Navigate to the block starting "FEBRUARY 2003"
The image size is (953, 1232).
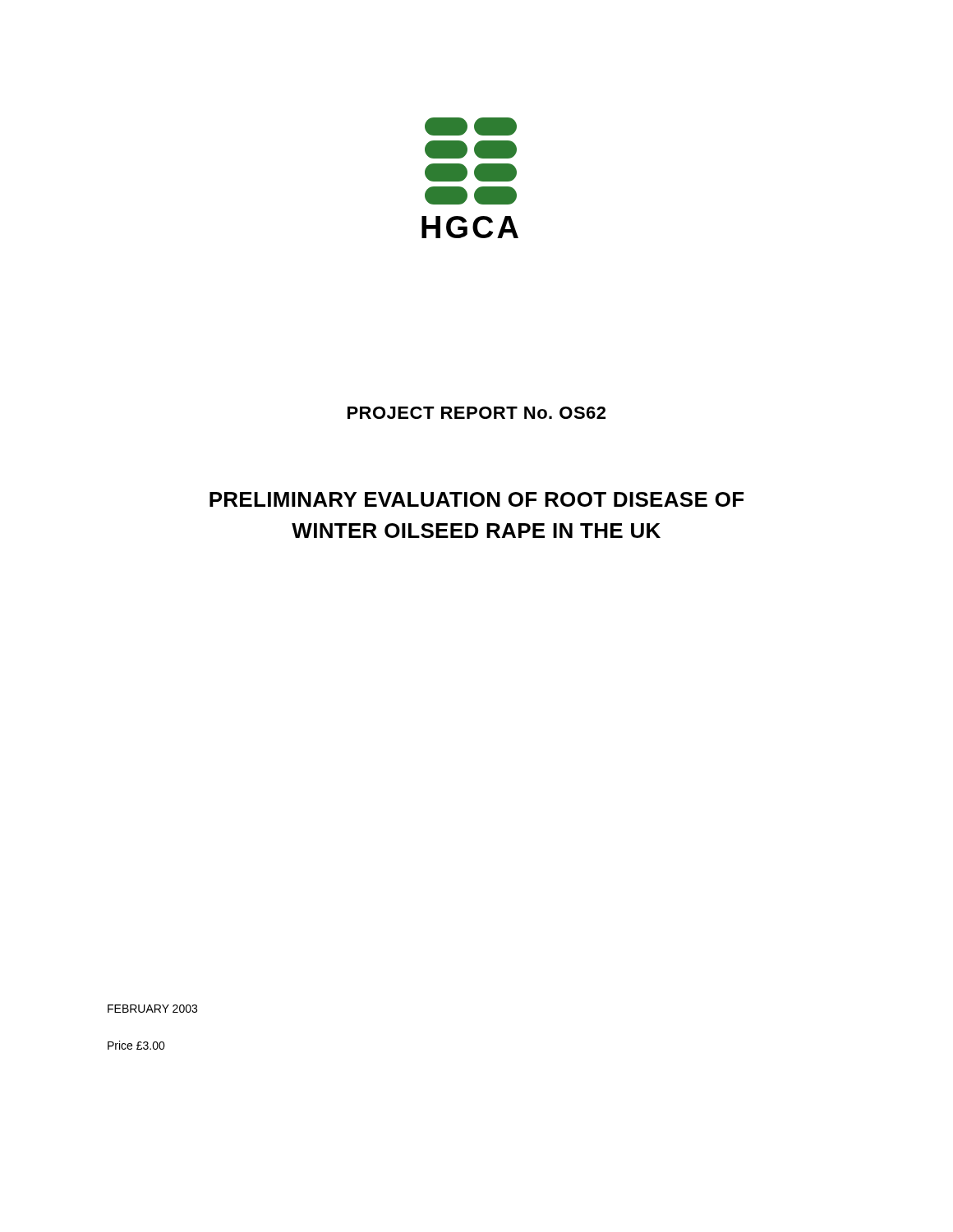[152, 1009]
